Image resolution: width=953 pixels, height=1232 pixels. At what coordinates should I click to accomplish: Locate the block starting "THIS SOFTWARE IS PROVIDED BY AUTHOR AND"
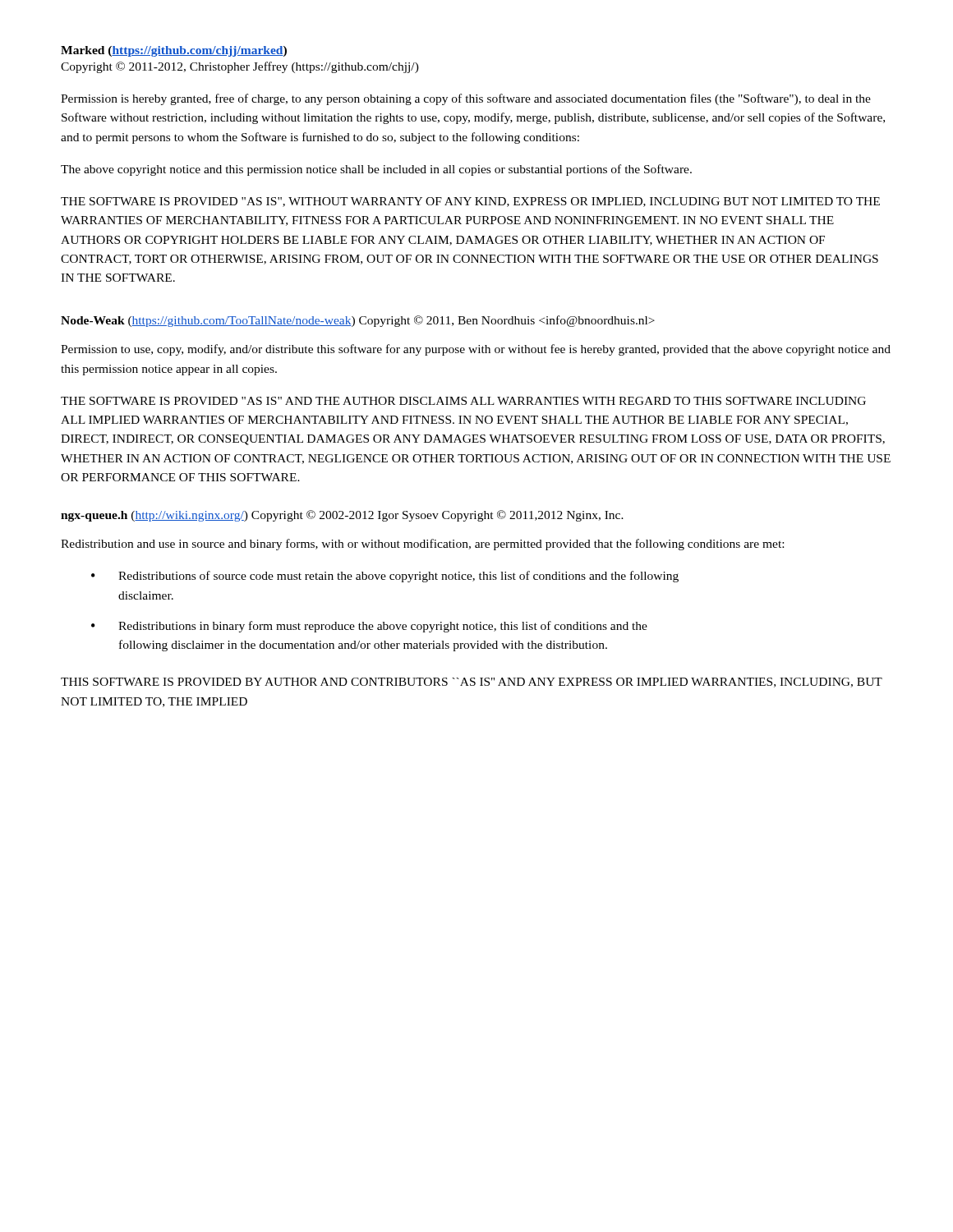(x=471, y=691)
